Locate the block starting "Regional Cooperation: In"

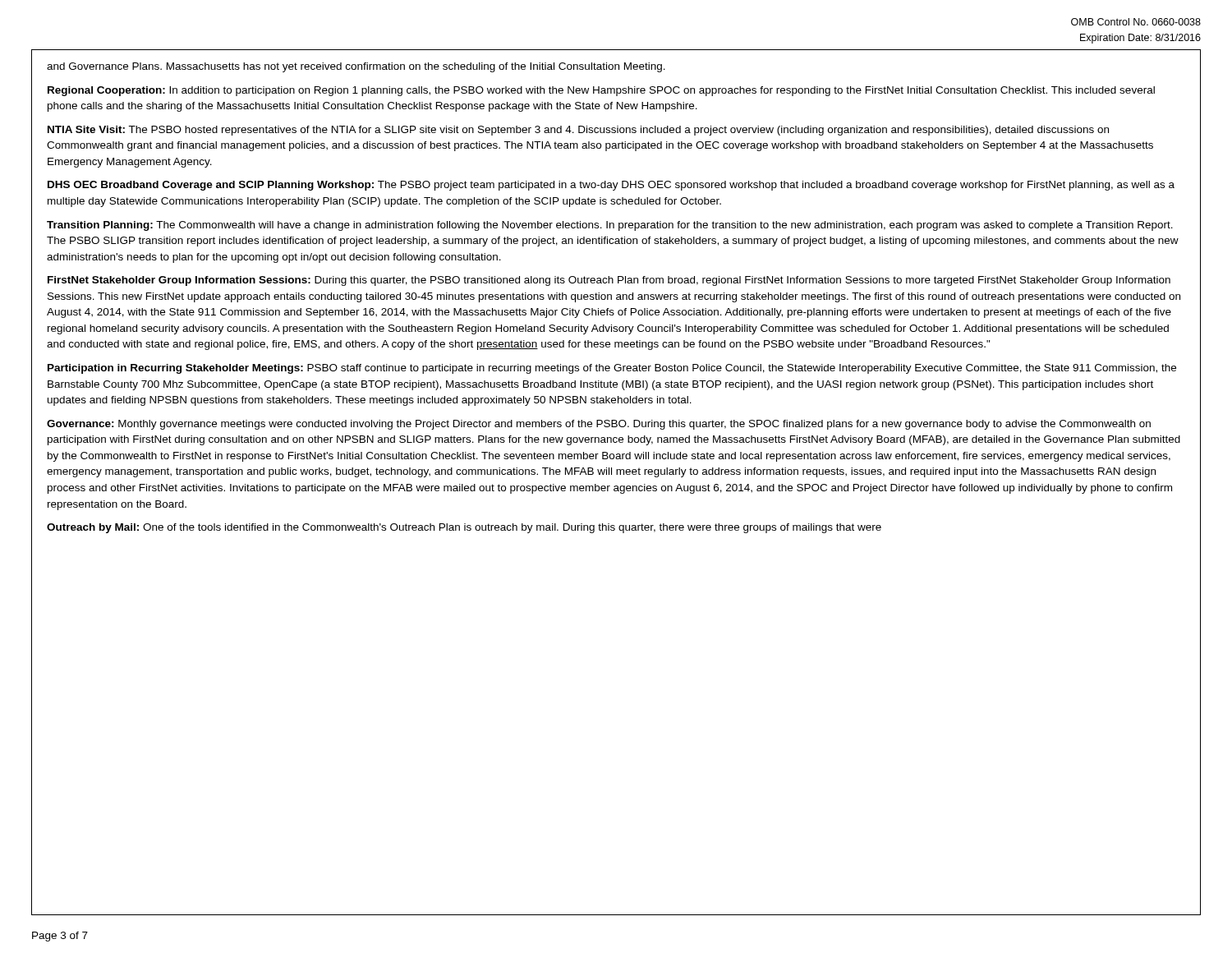[601, 98]
